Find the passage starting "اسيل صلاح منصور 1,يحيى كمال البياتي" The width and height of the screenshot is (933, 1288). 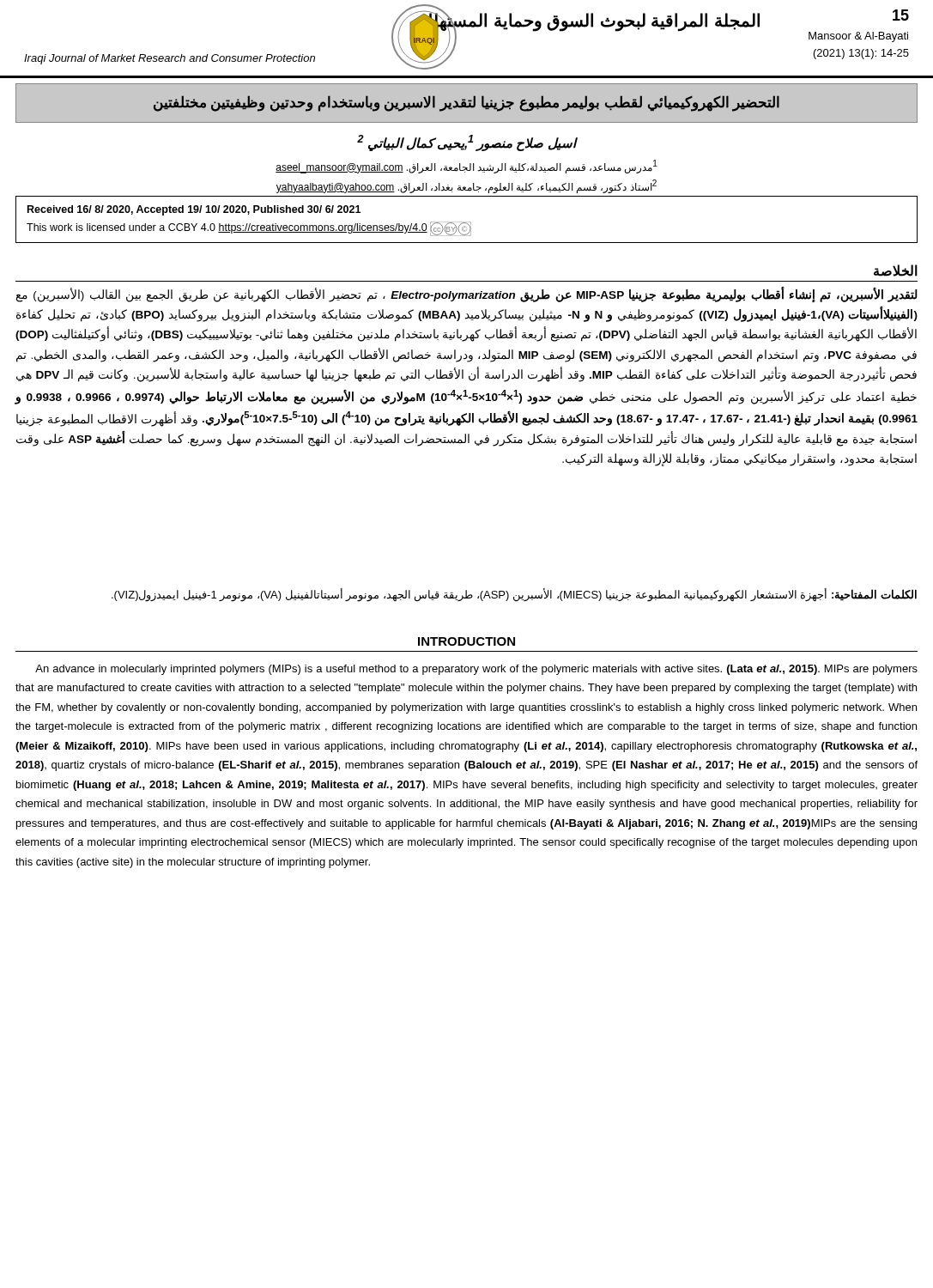pos(466,163)
